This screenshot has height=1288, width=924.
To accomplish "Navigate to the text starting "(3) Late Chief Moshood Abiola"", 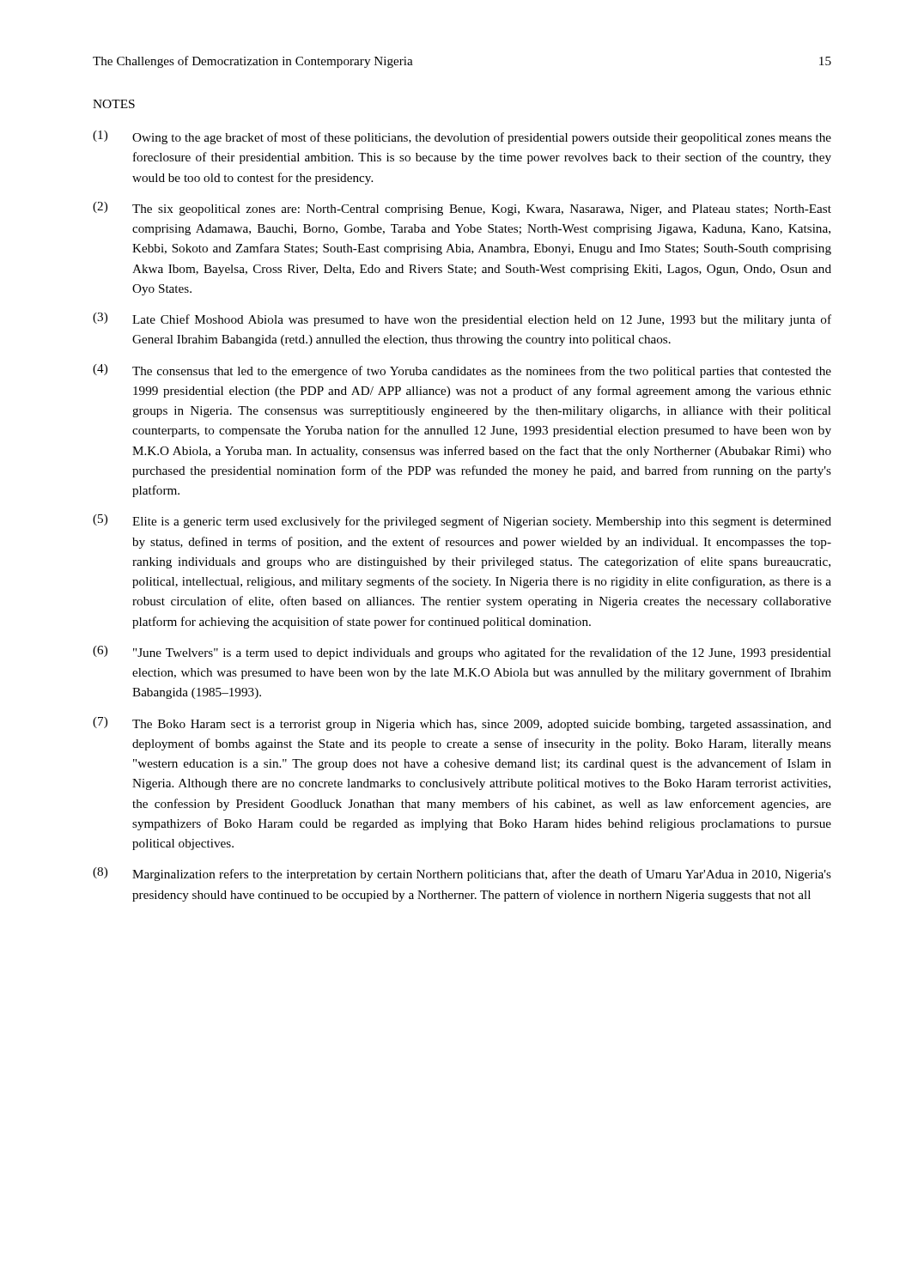I will [462, 329].
